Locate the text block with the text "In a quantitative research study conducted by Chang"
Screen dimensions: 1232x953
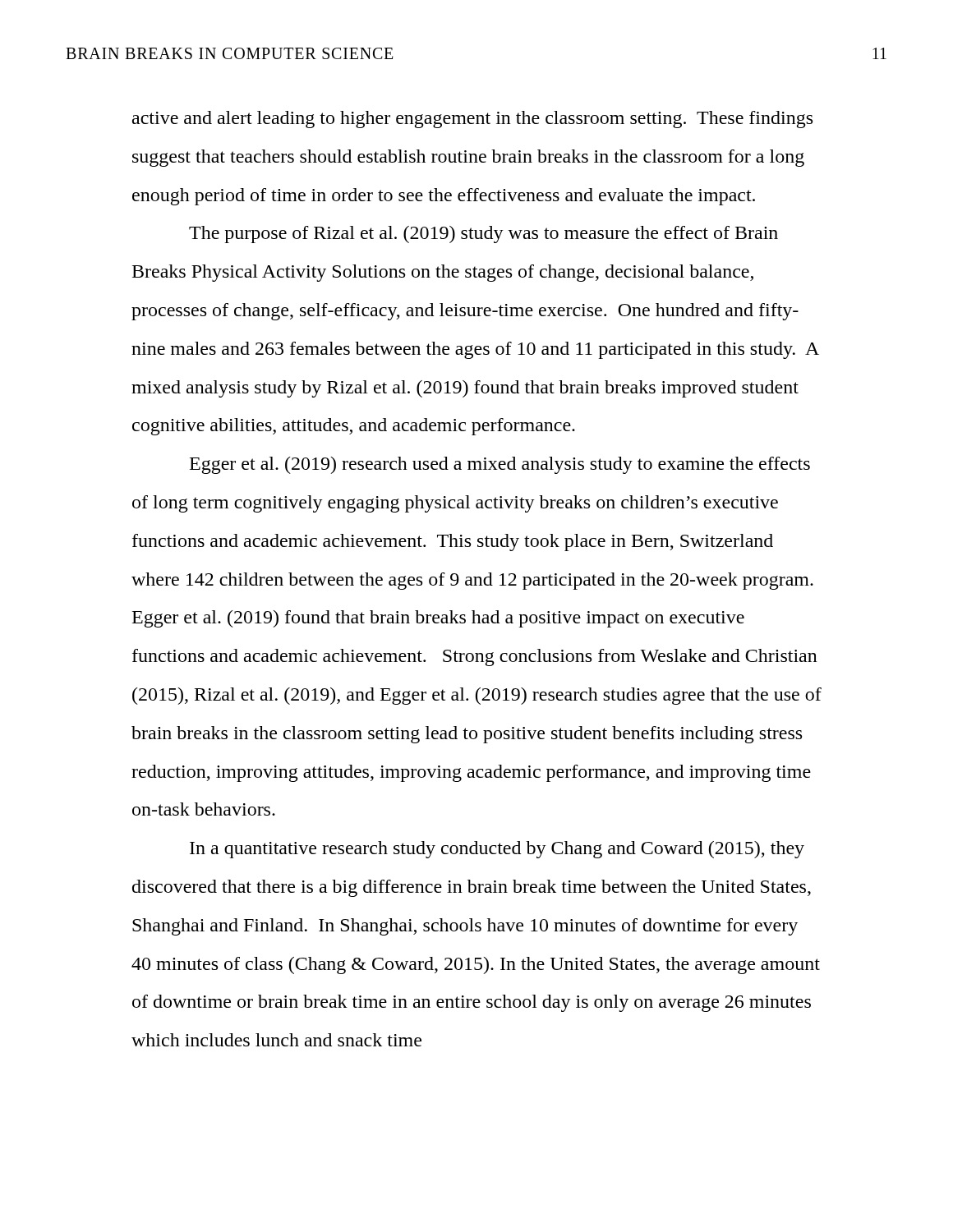tap(497, 850)
